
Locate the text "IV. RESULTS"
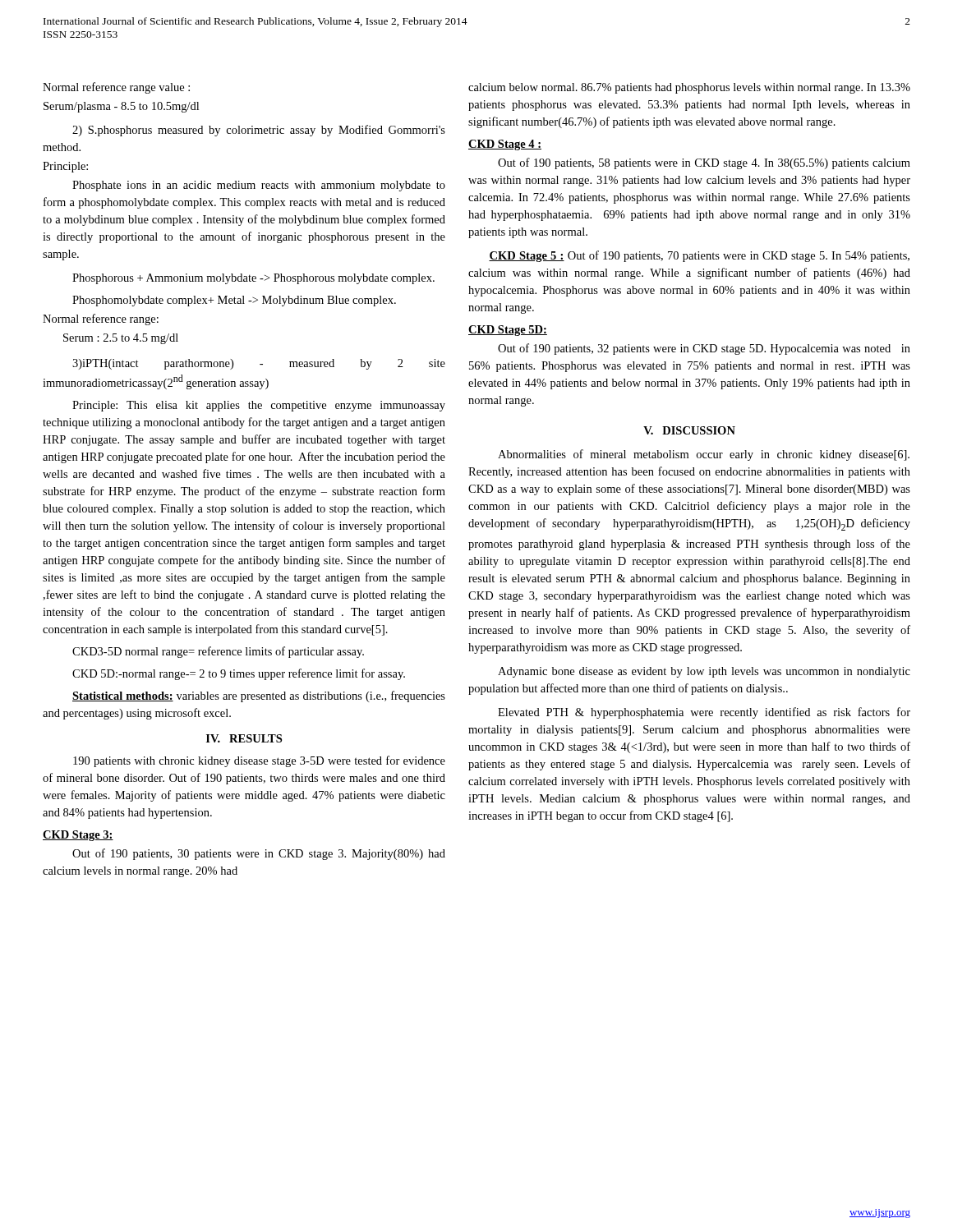click(244, 739)
